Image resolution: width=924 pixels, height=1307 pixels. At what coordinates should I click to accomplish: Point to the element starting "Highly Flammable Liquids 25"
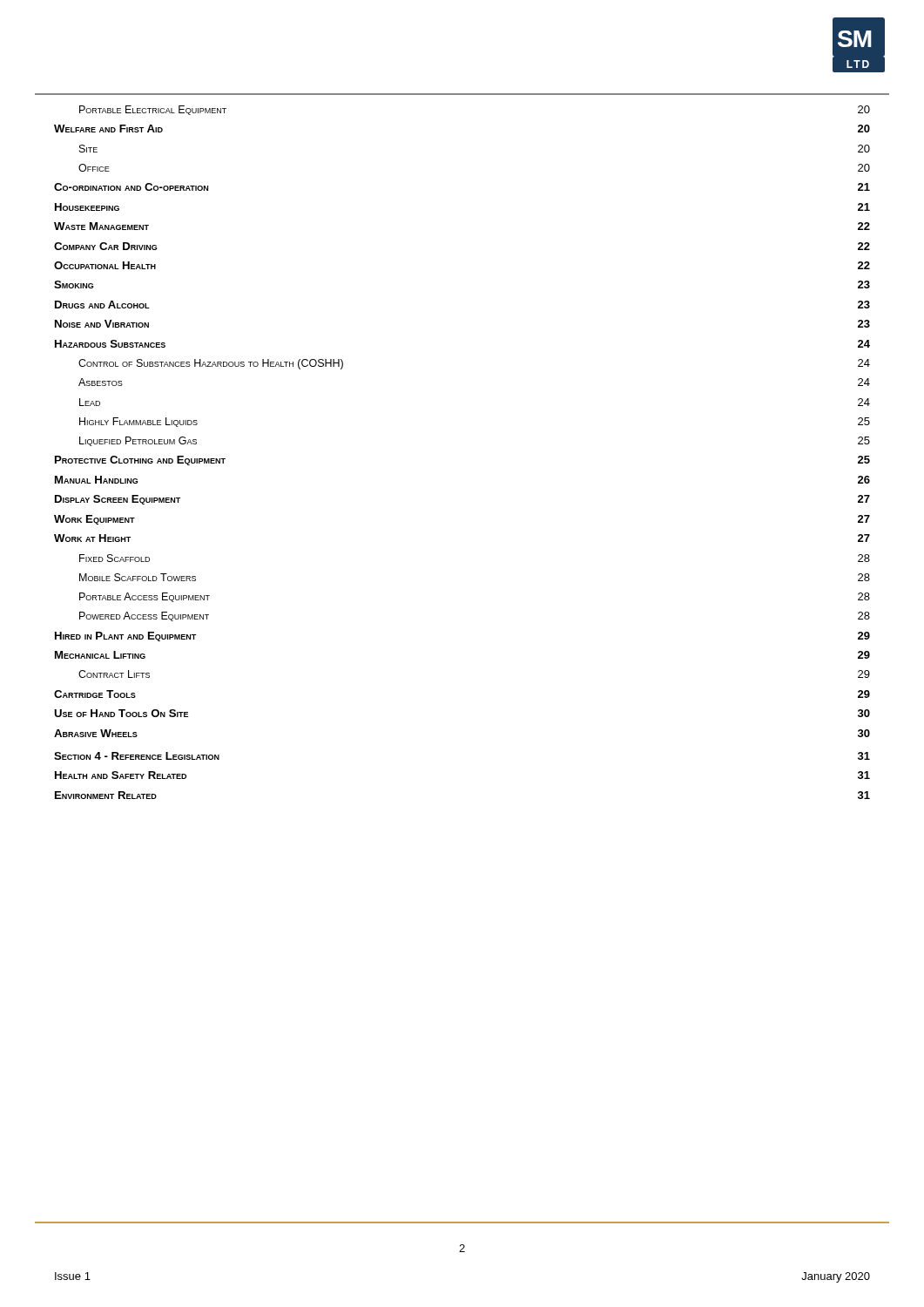(135, 422)
